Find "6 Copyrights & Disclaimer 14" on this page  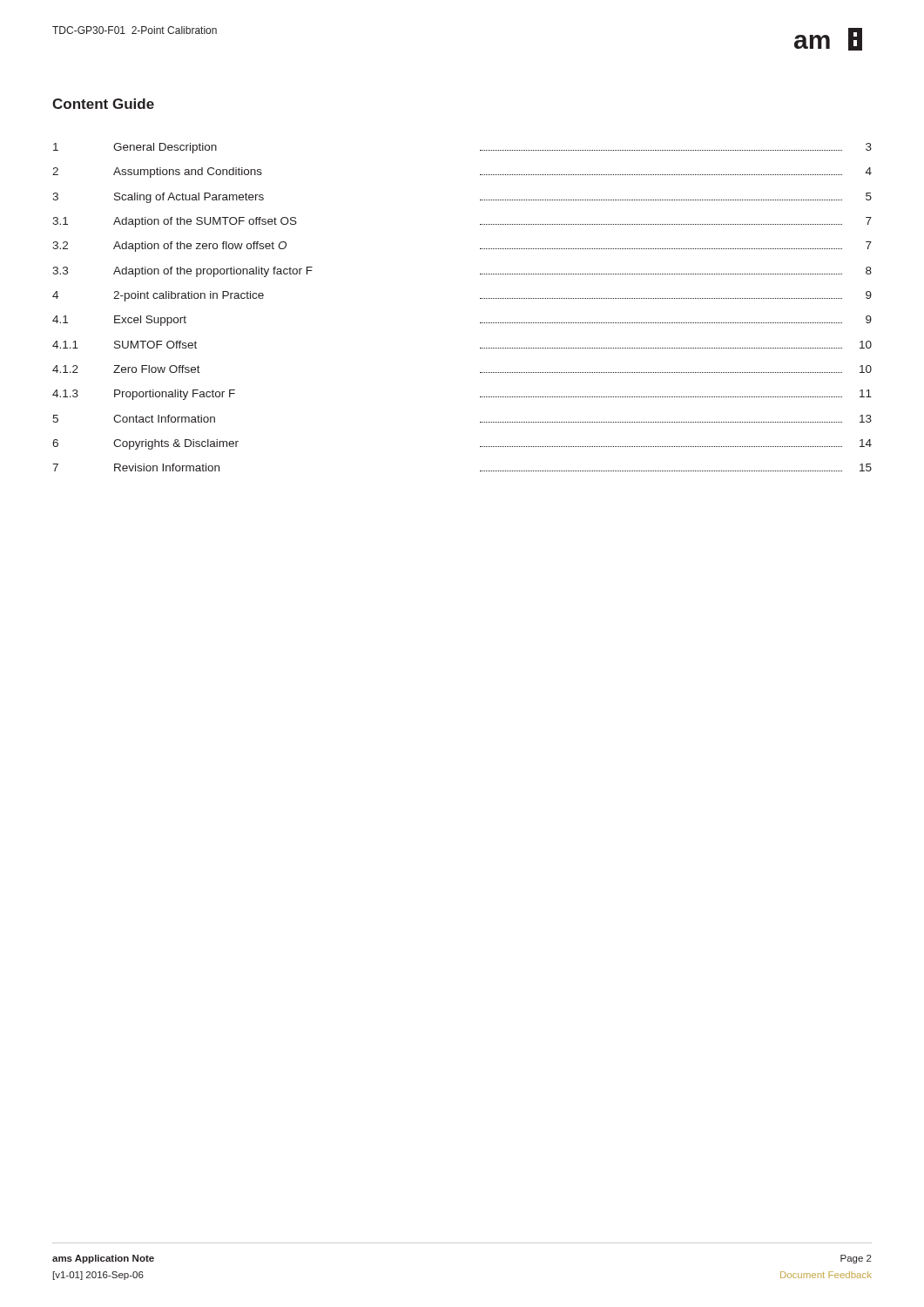(x=54, y=443)
